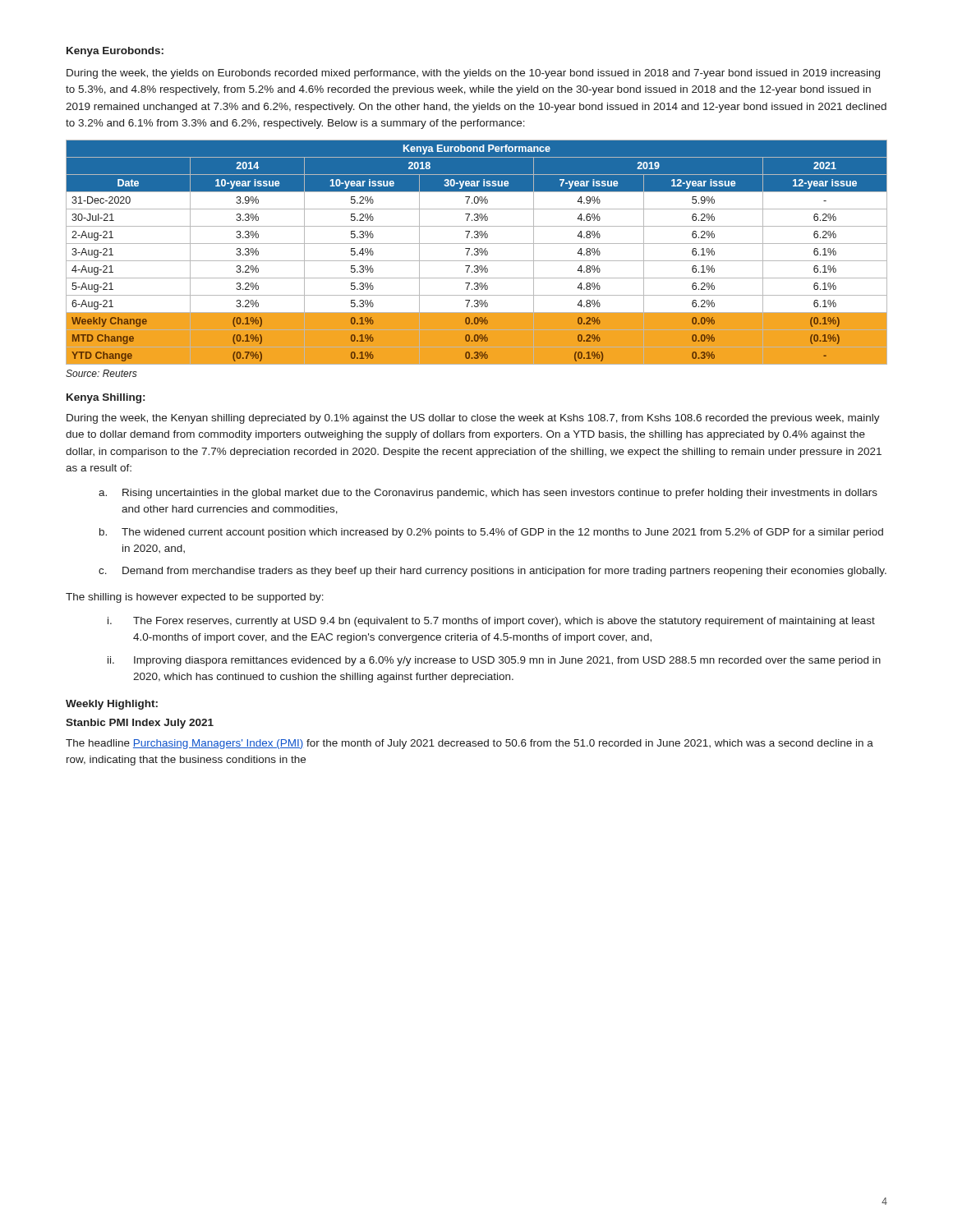Select the table that reads "MTD Change"
The image size is (953, 1232).
476,252
